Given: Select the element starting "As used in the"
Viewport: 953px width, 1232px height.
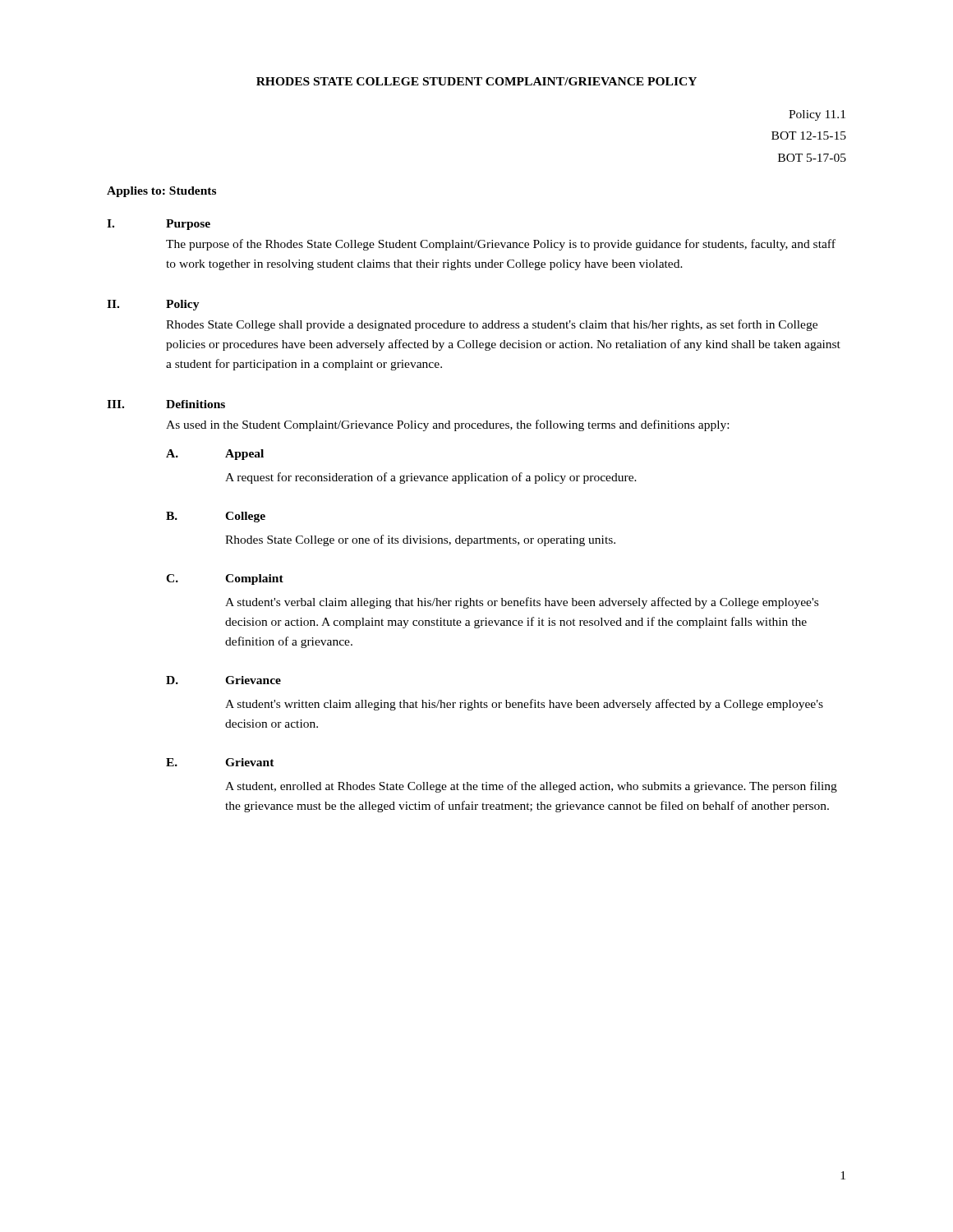Looking at the screenshot, I should [x=506, y=425].
